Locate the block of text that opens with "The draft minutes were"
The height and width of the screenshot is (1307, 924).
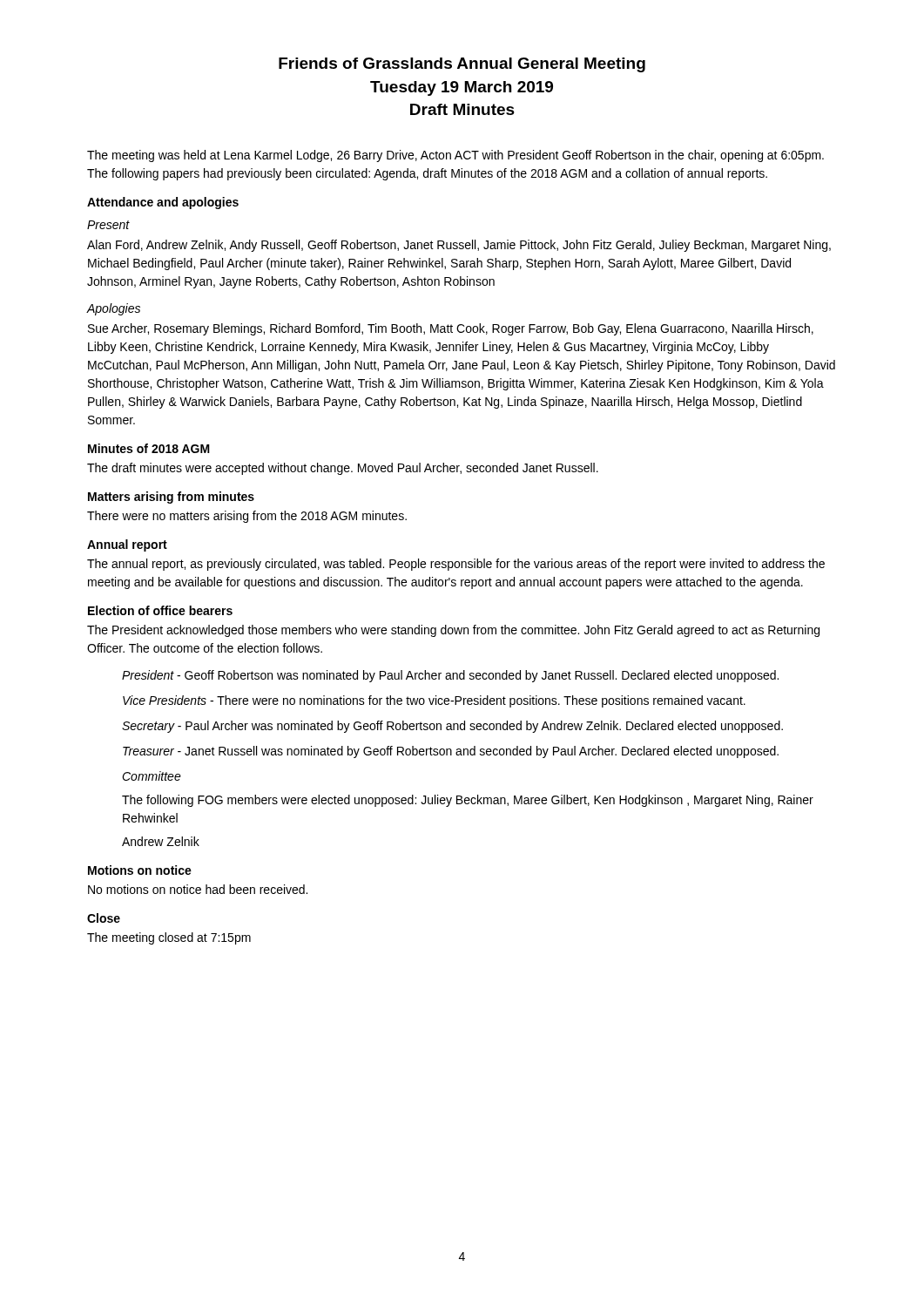462,468
